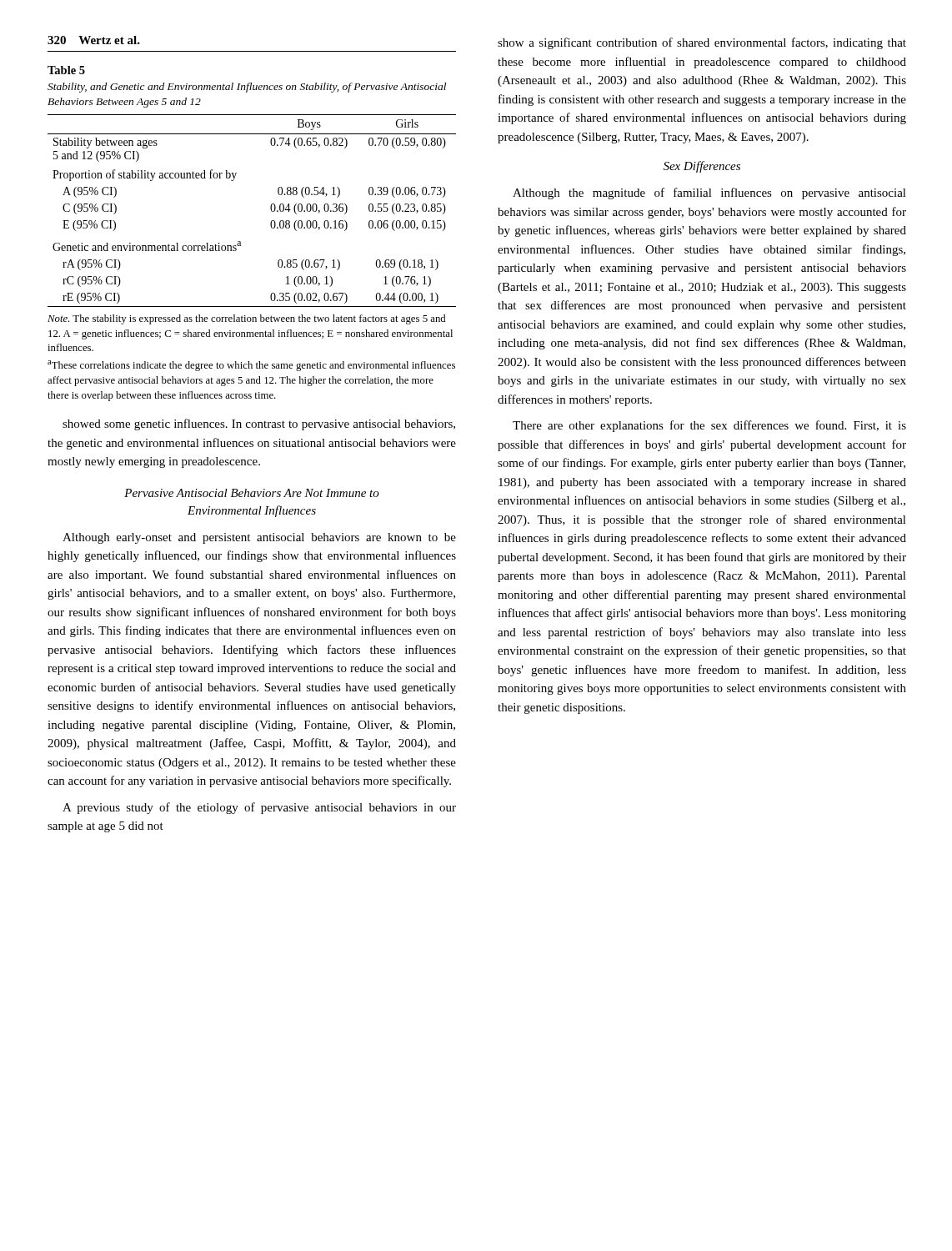Locate the block starting "showed some genetic"
This screenshot has height=1251, width=952.
click(x=252, y=443)
